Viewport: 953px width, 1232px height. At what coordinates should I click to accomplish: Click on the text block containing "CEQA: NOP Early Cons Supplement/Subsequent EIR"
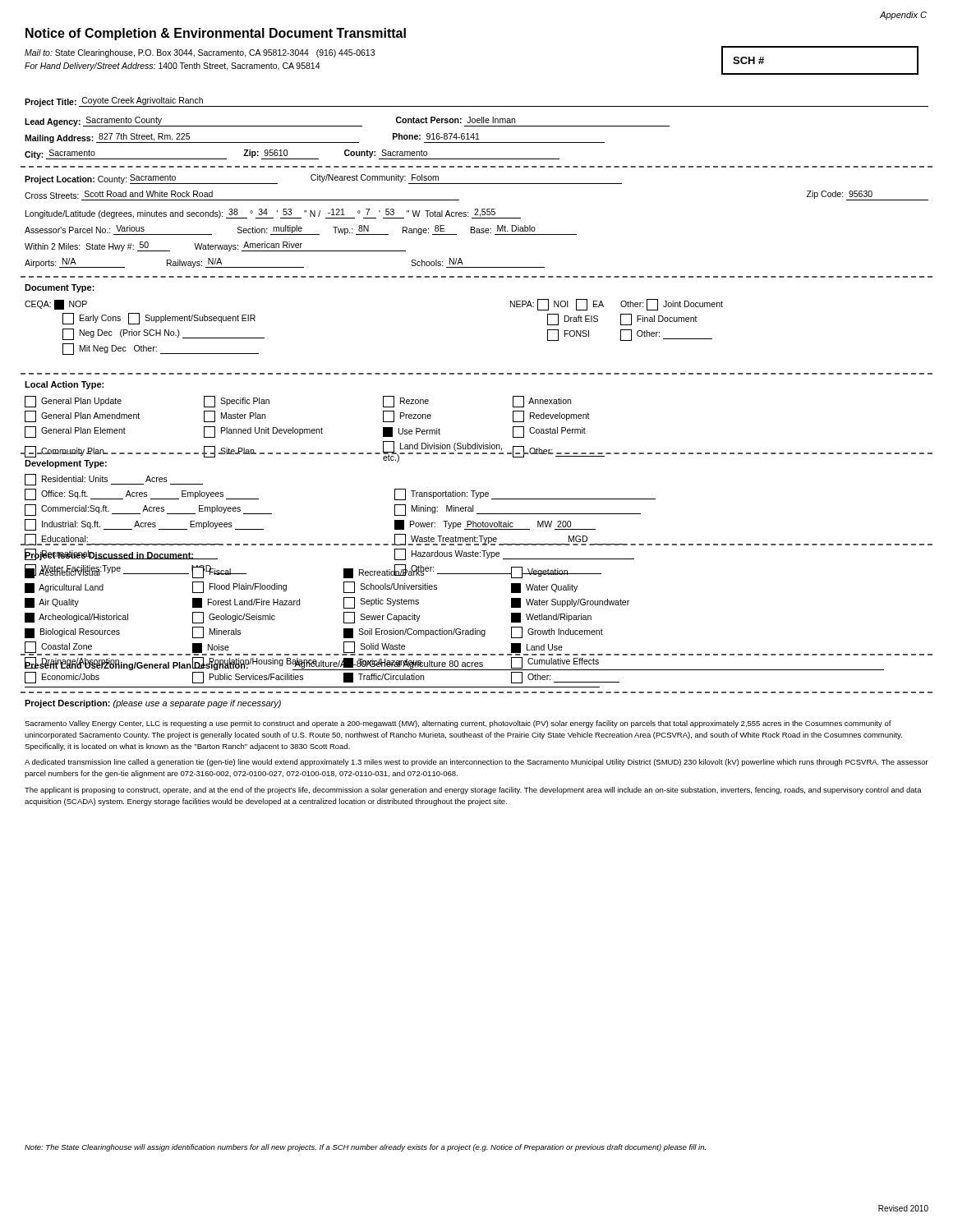point(145,327)
